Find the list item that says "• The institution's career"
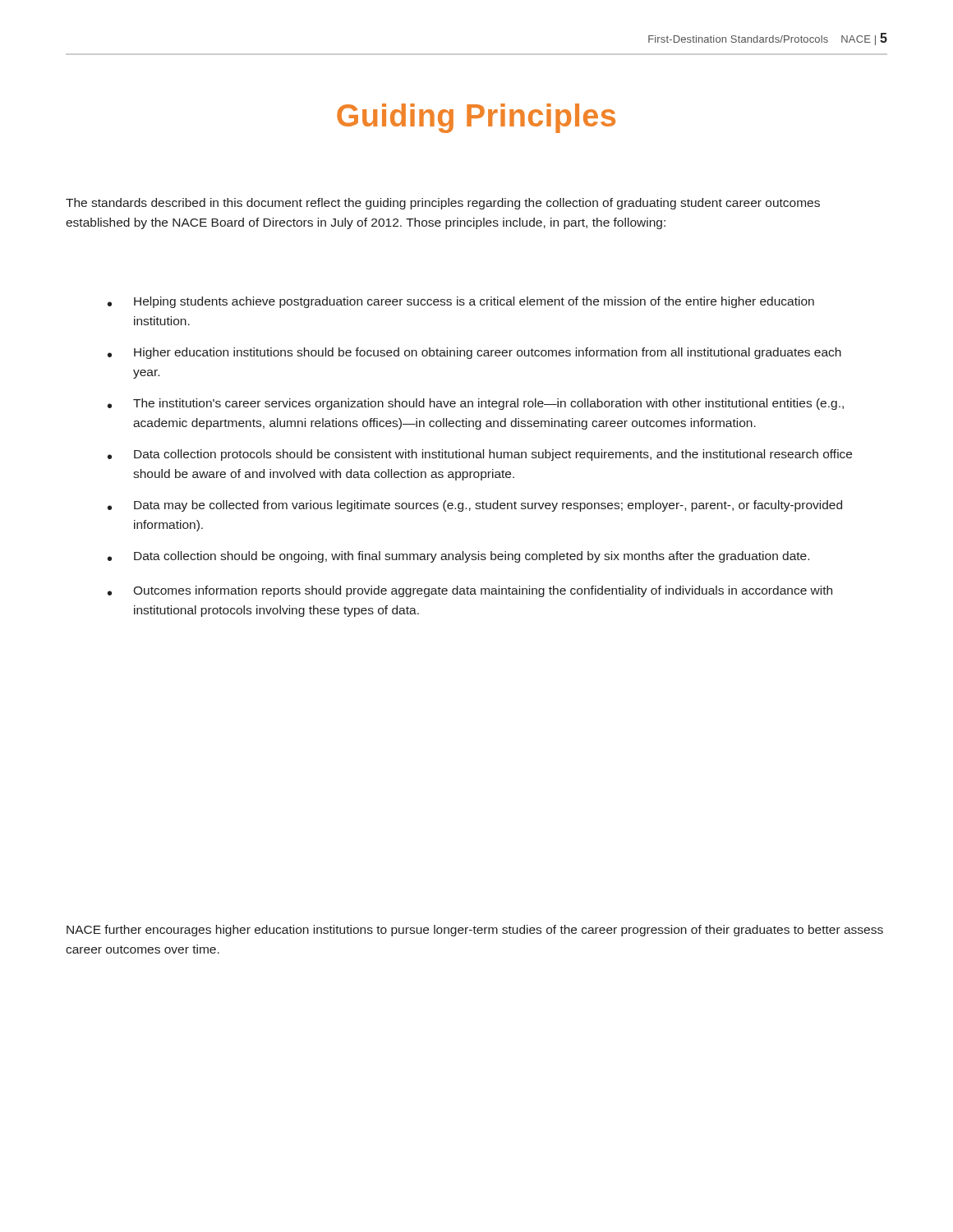Image resolution: width=953 pixels, height=1232 pixels. click(x=497, y=413)
